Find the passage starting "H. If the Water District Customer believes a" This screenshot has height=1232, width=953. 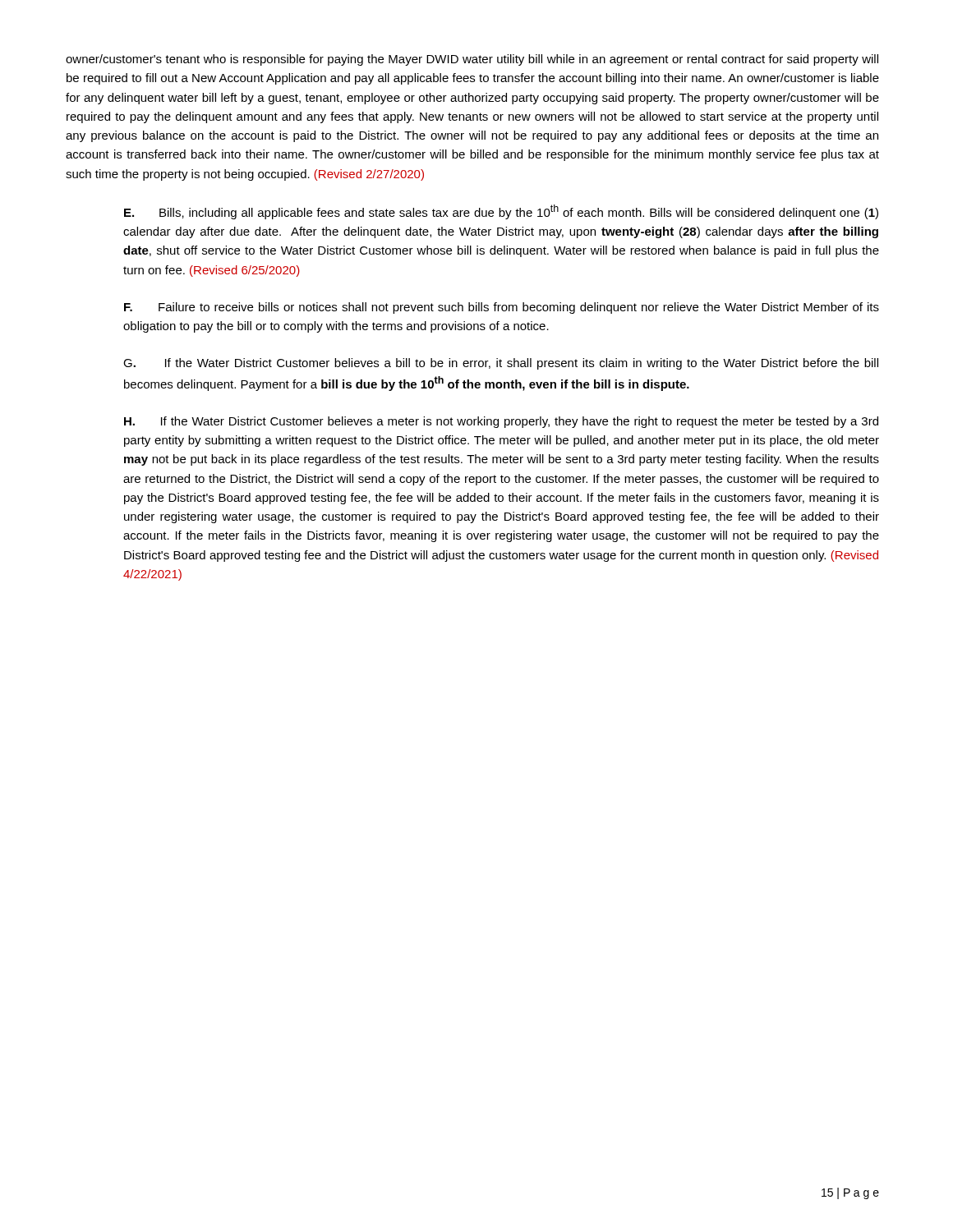click(x=501, y=497)
